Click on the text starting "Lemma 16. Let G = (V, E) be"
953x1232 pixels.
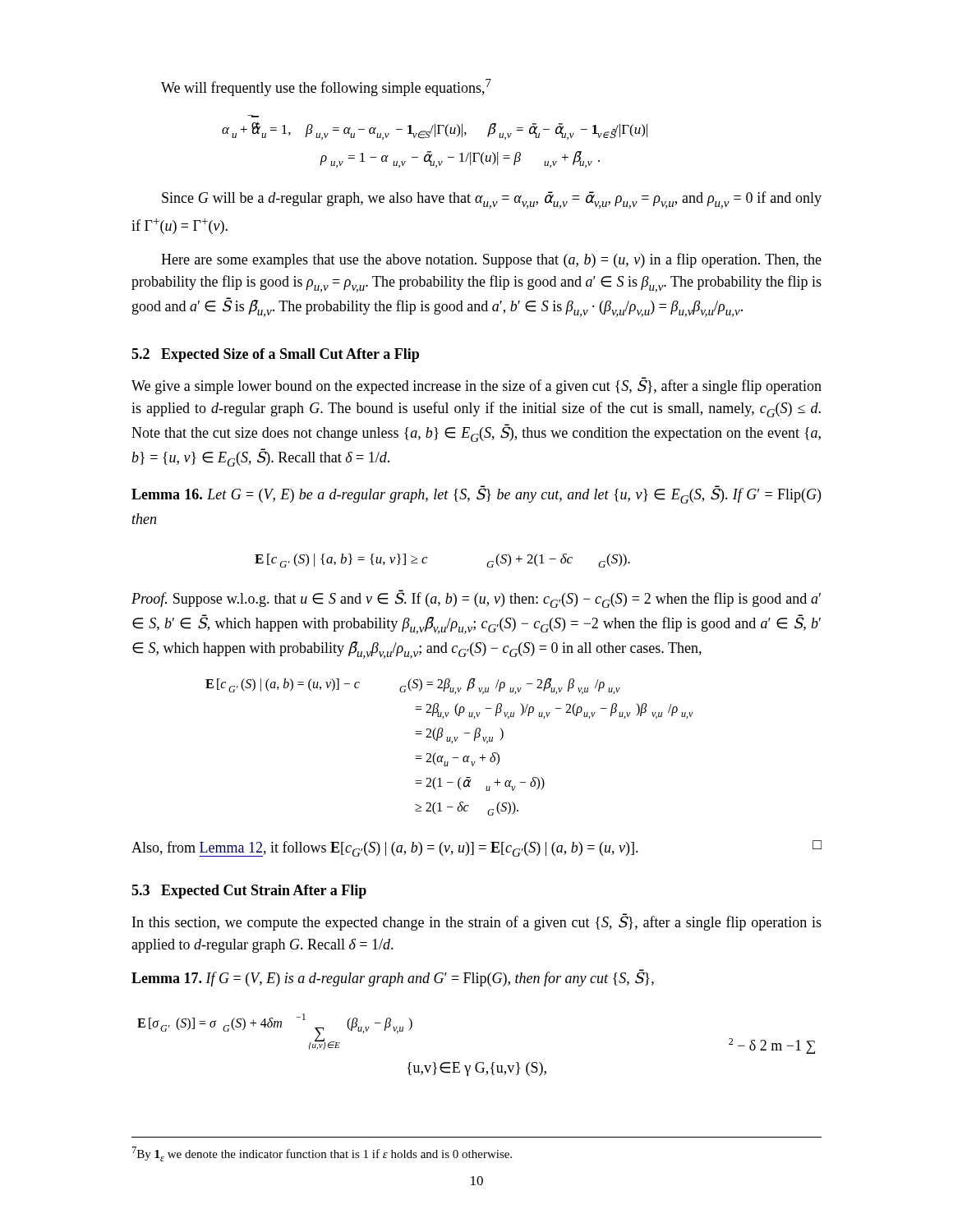pos(476,506)
